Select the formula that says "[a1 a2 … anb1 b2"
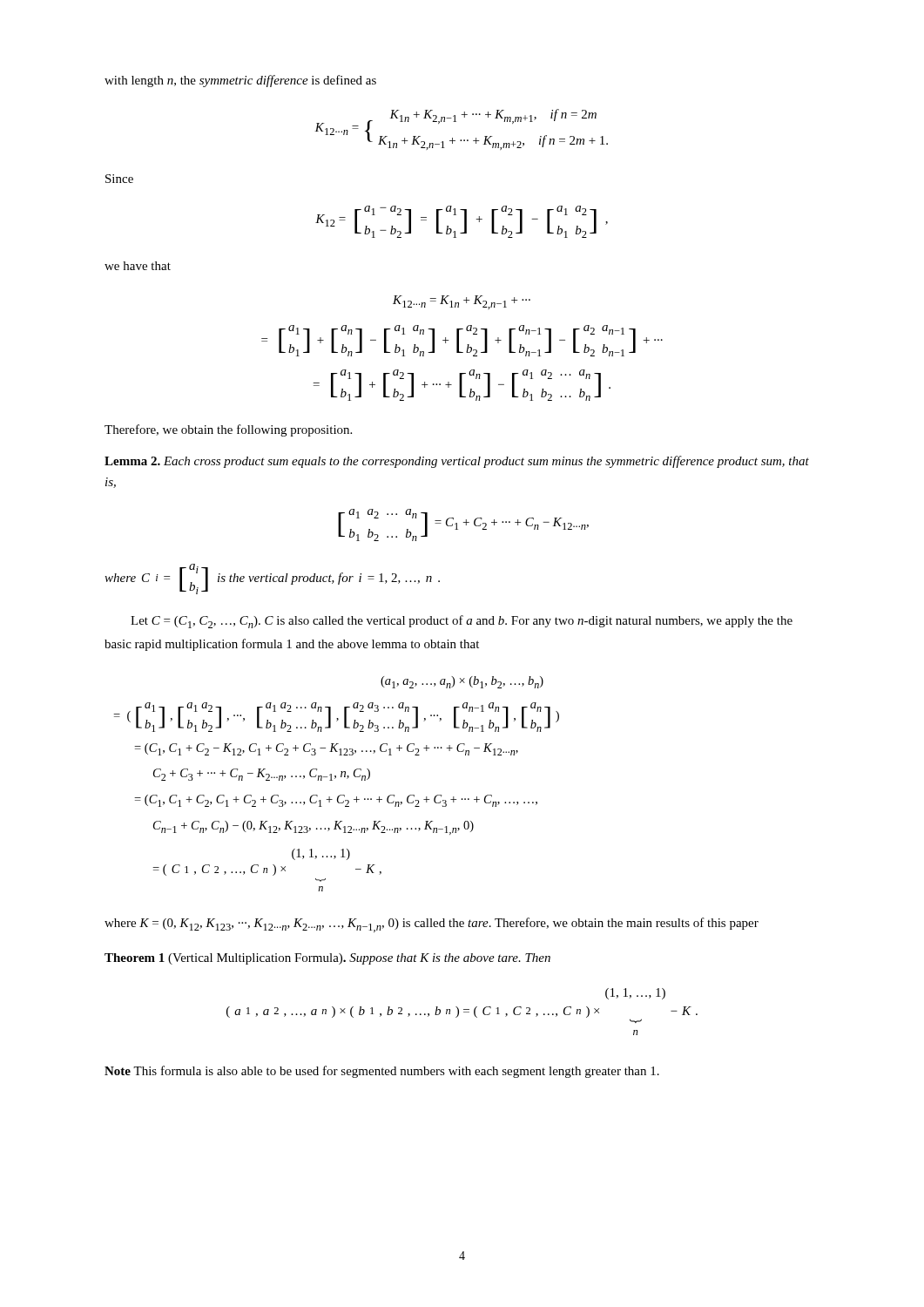 (x=463, y=524)
